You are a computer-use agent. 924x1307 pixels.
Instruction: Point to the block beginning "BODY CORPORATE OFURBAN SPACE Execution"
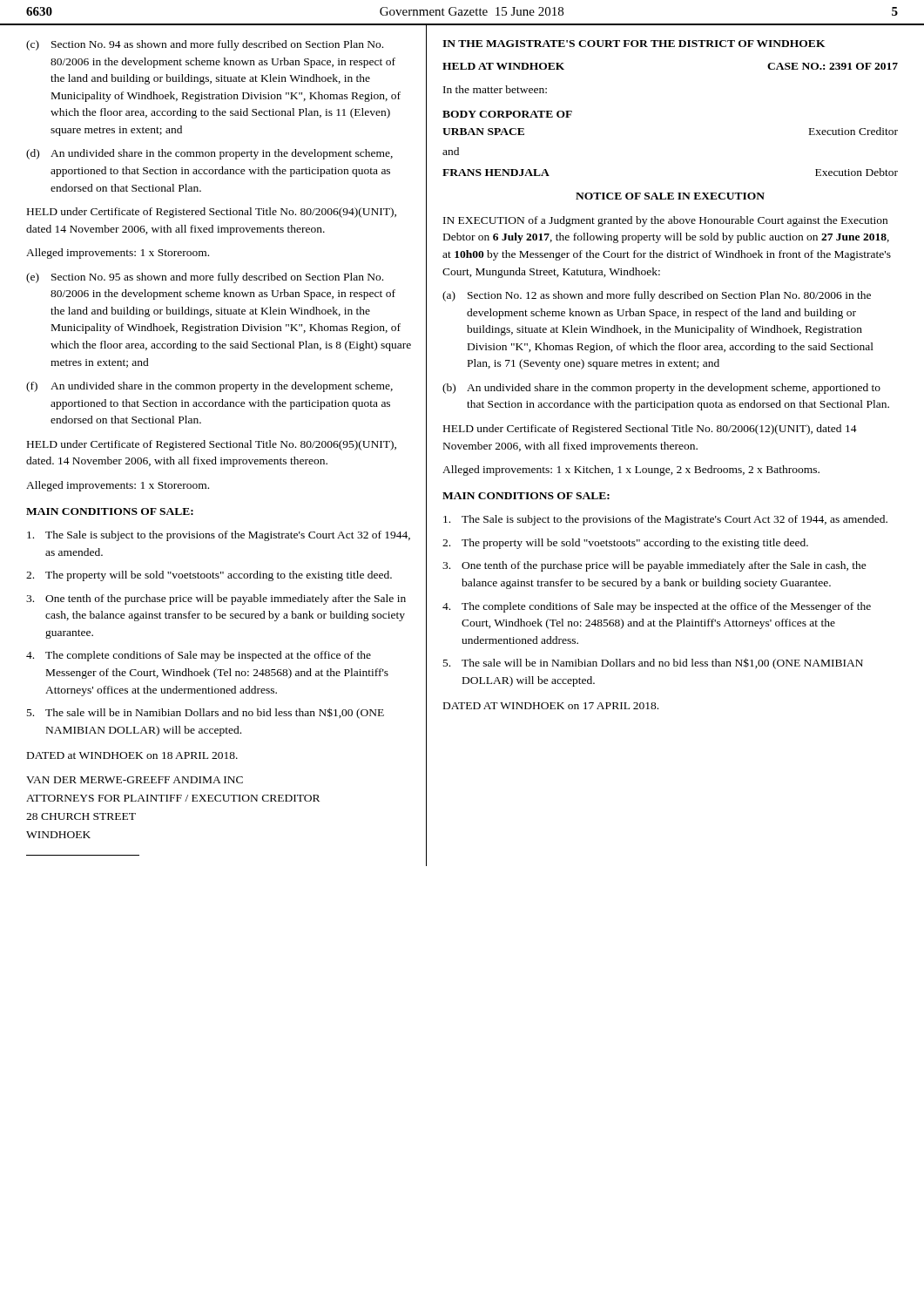(x=507, y=114)
